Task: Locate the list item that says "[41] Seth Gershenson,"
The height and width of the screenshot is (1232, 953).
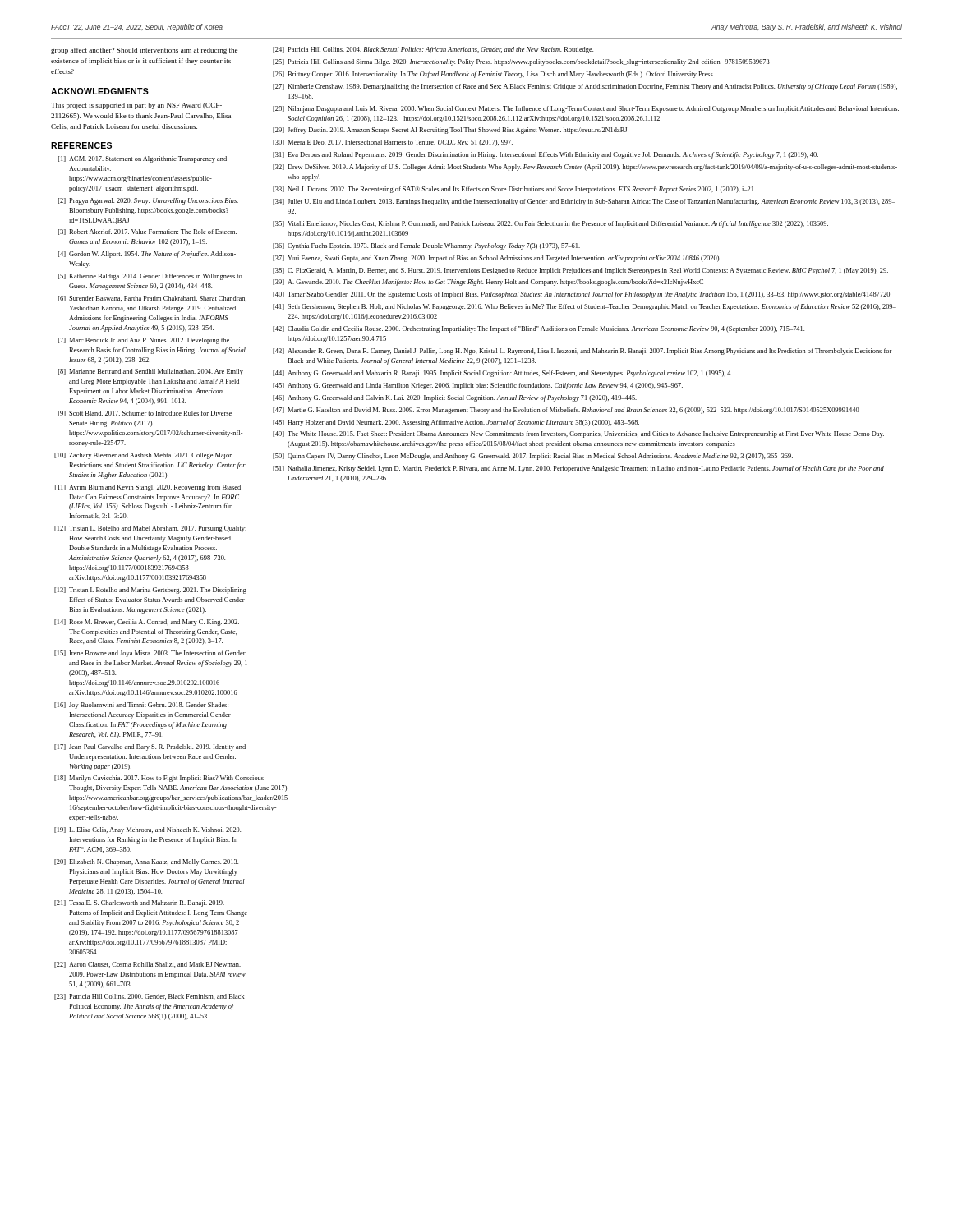Action: [586, 312]
